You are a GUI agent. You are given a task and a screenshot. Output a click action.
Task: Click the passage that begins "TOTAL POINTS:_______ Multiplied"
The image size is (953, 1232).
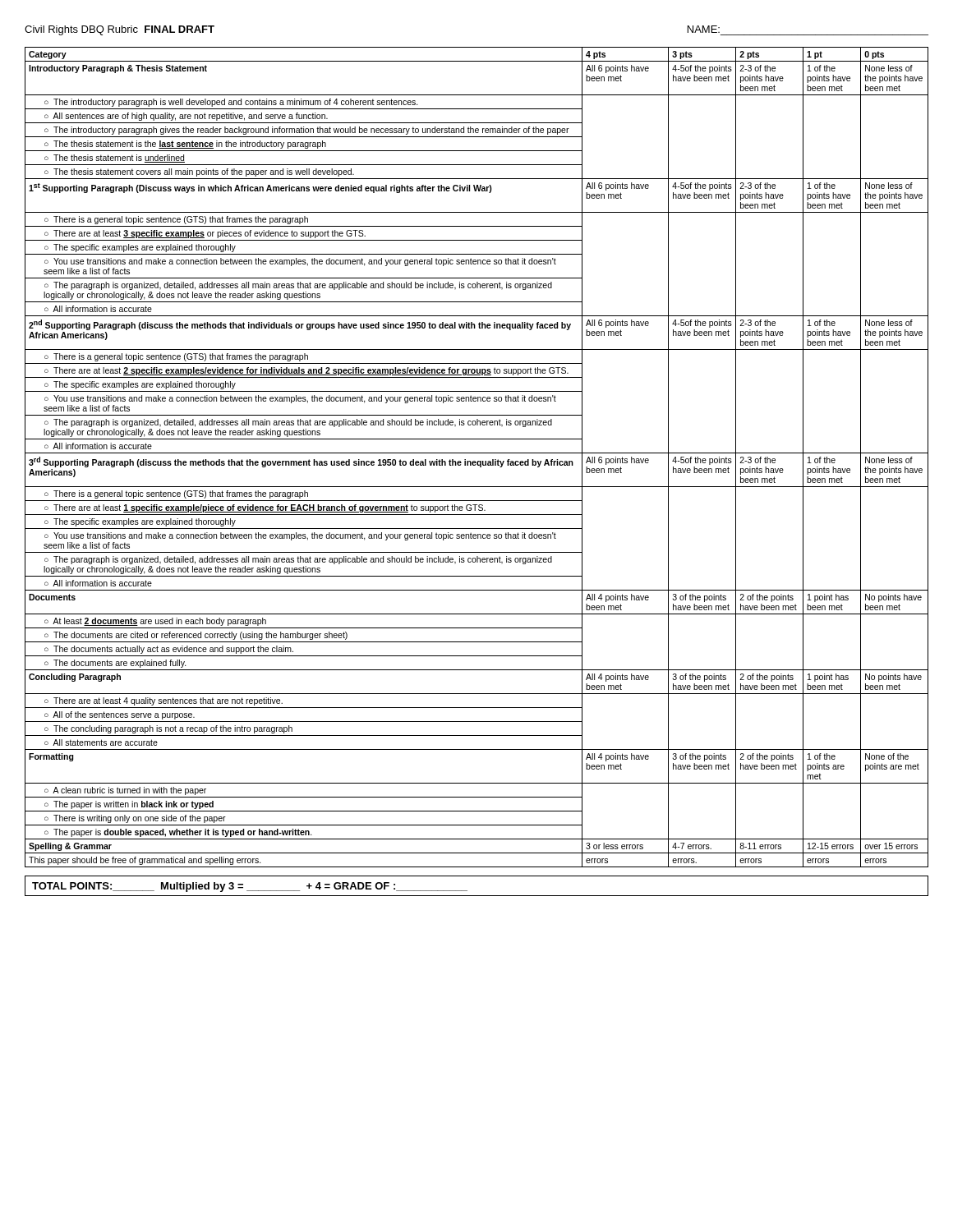[250, 886]
